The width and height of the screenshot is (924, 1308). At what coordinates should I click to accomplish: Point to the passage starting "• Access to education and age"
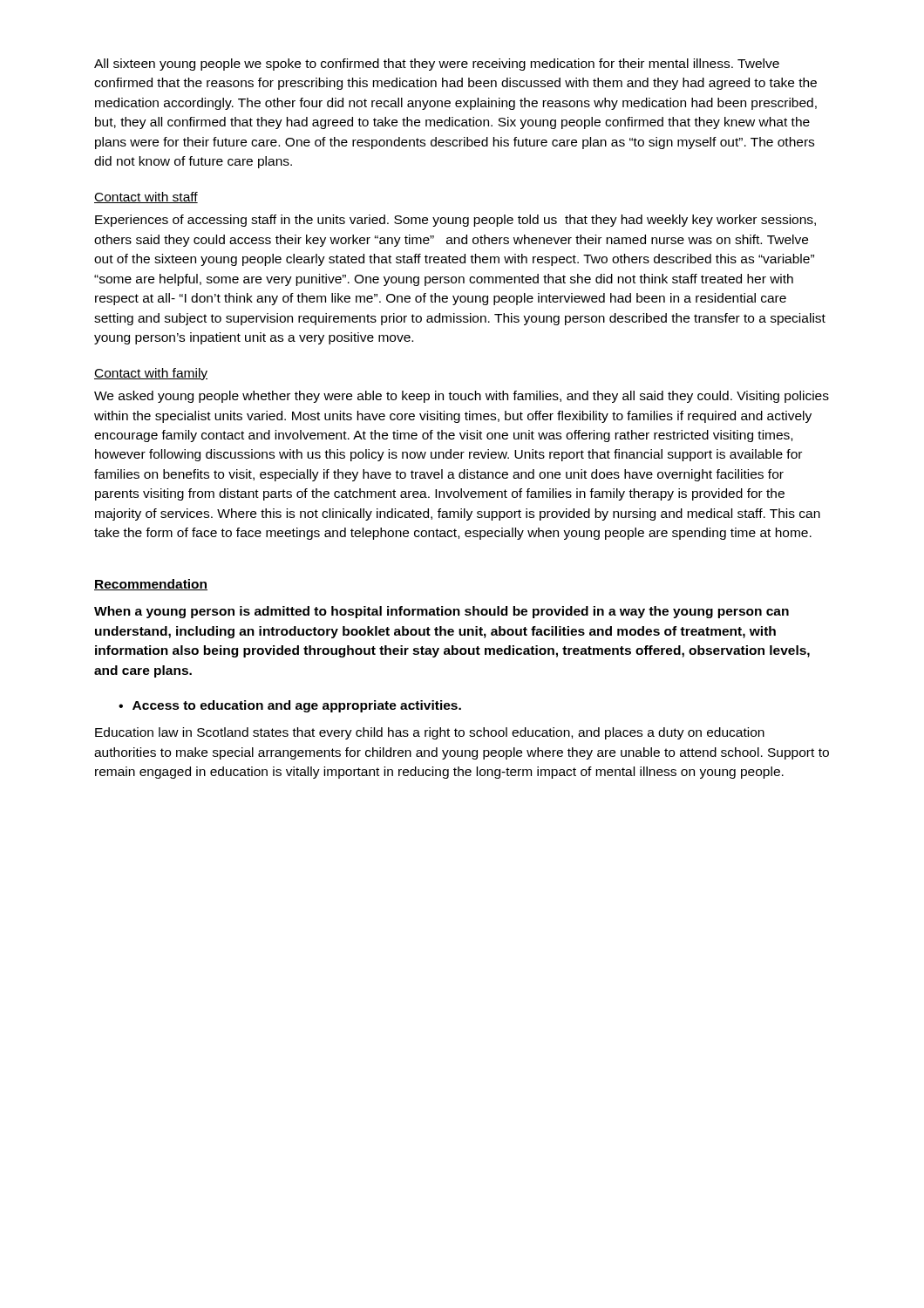click(290, 706)
